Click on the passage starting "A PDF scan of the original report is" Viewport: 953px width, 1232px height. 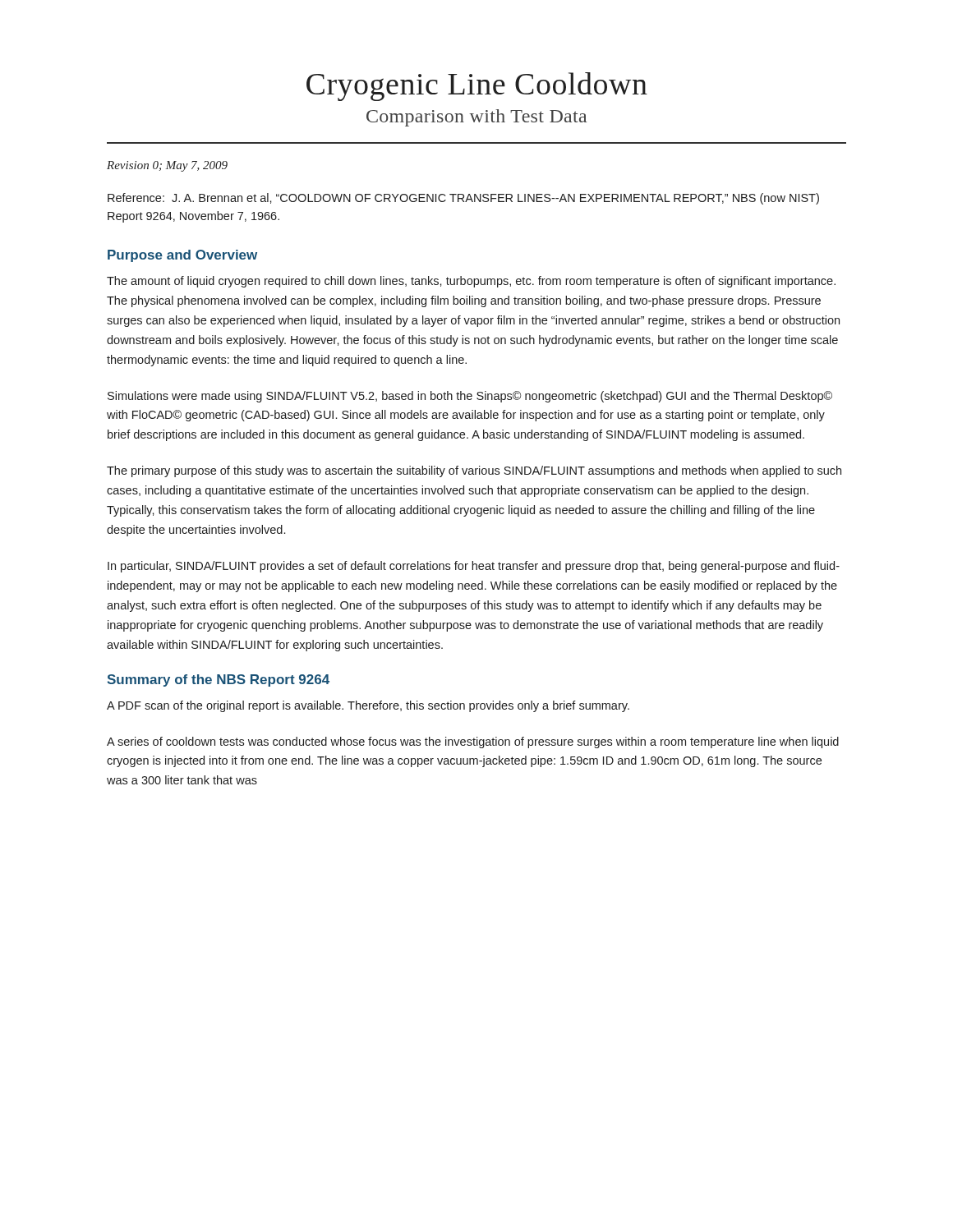pos(368,705)
